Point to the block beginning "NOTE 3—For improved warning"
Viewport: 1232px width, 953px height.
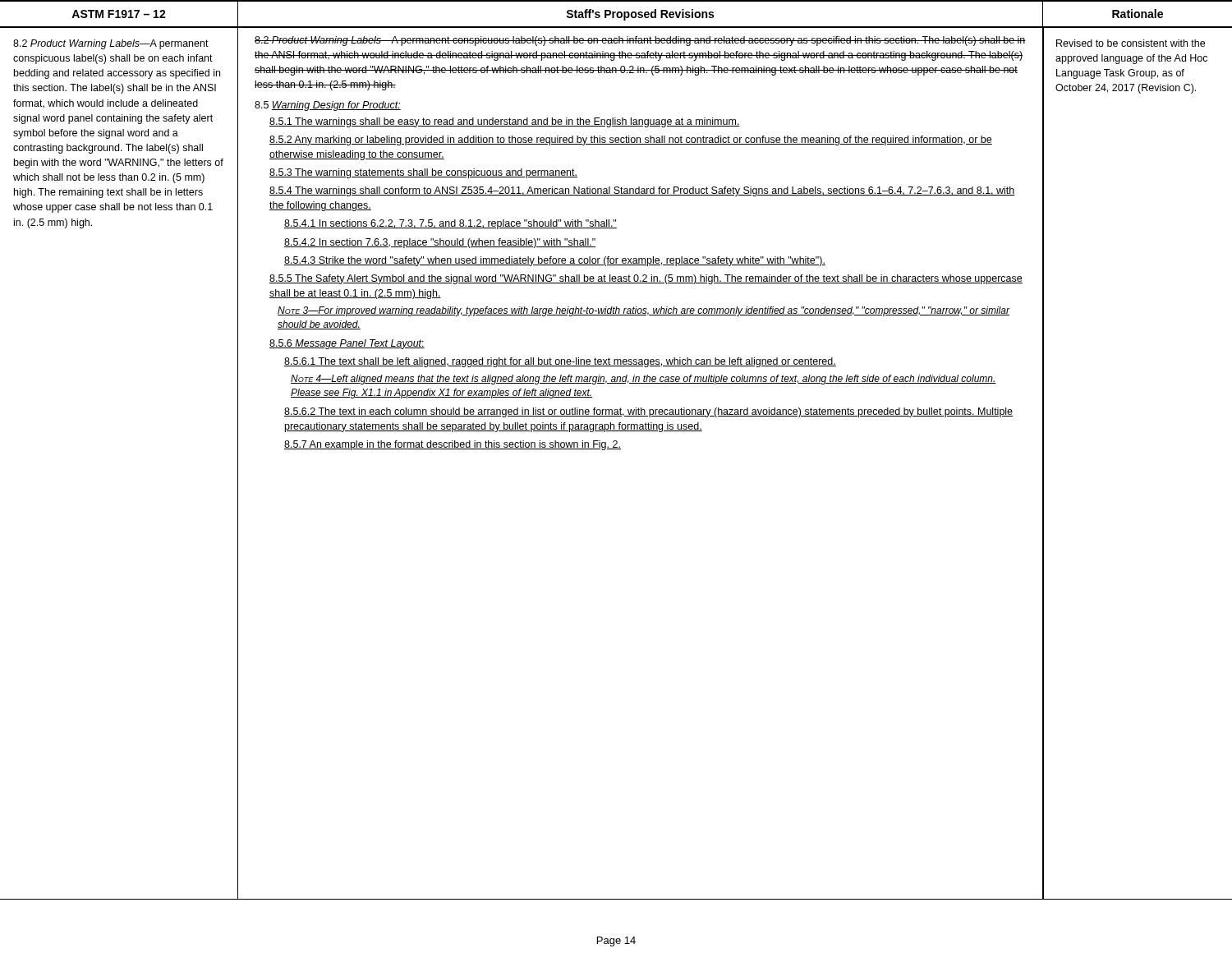pyautogui.click(x=652, y=318)
